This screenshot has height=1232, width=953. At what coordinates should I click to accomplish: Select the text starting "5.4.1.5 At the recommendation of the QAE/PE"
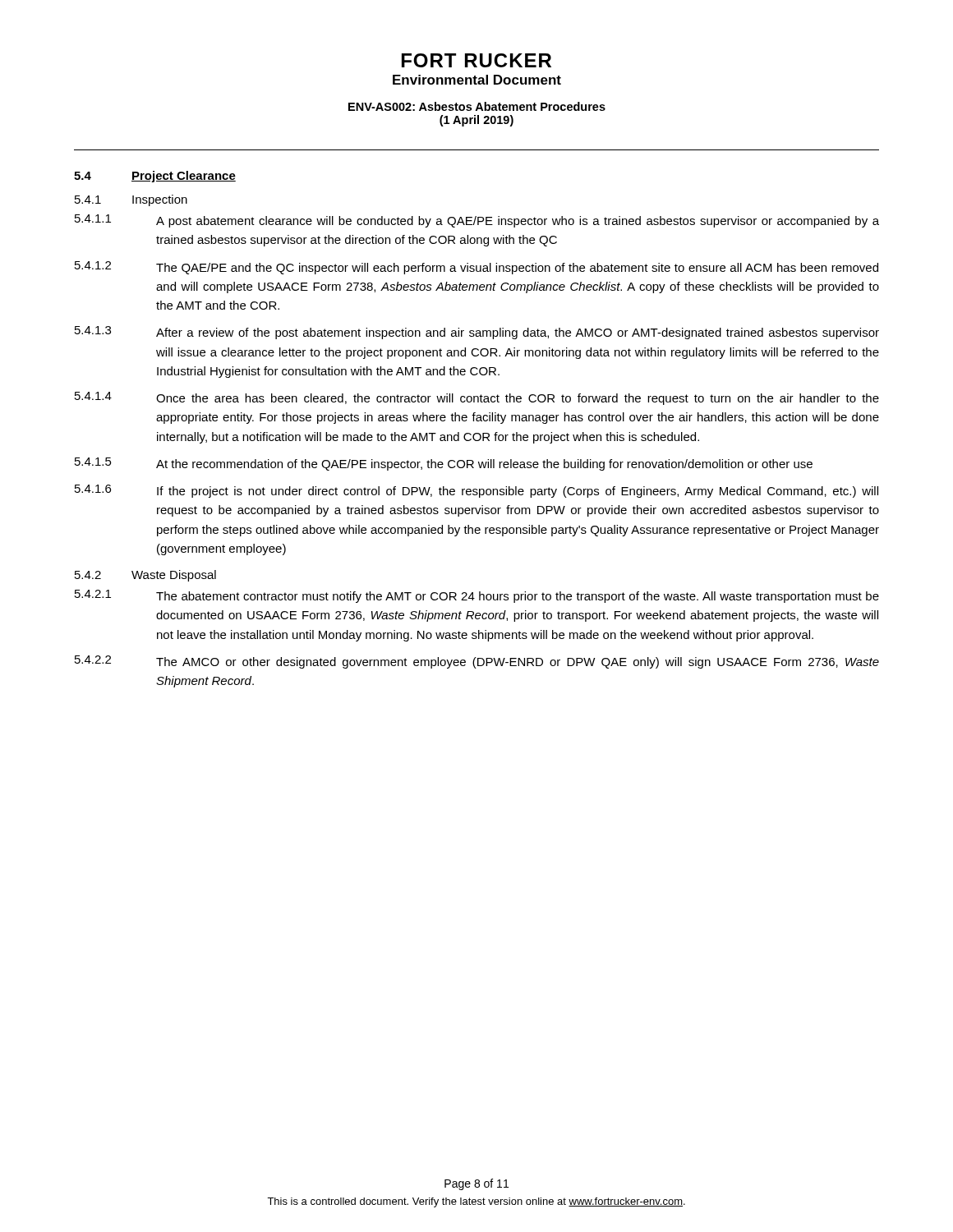(476, 464)
